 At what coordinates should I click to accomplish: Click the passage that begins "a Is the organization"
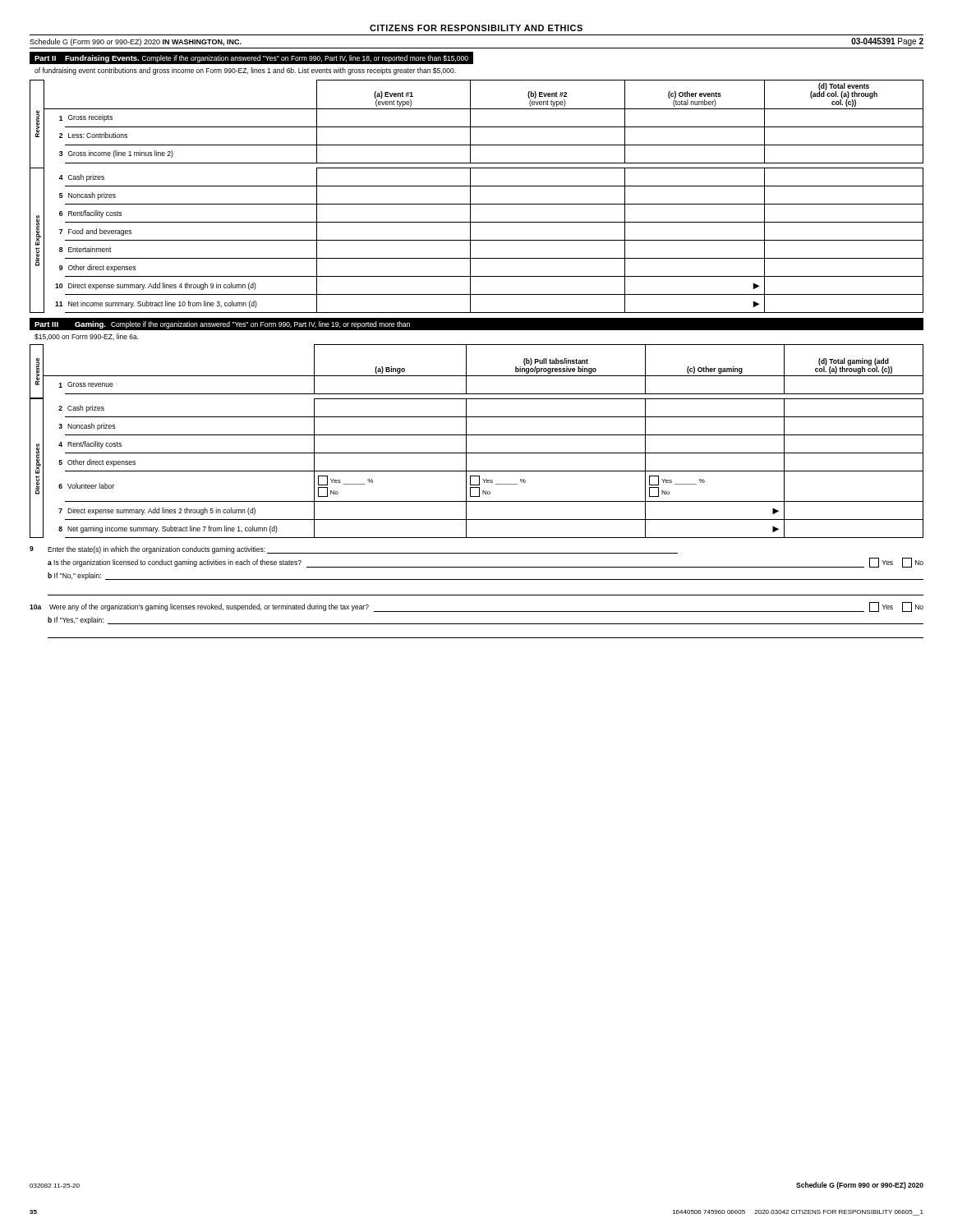486,577
